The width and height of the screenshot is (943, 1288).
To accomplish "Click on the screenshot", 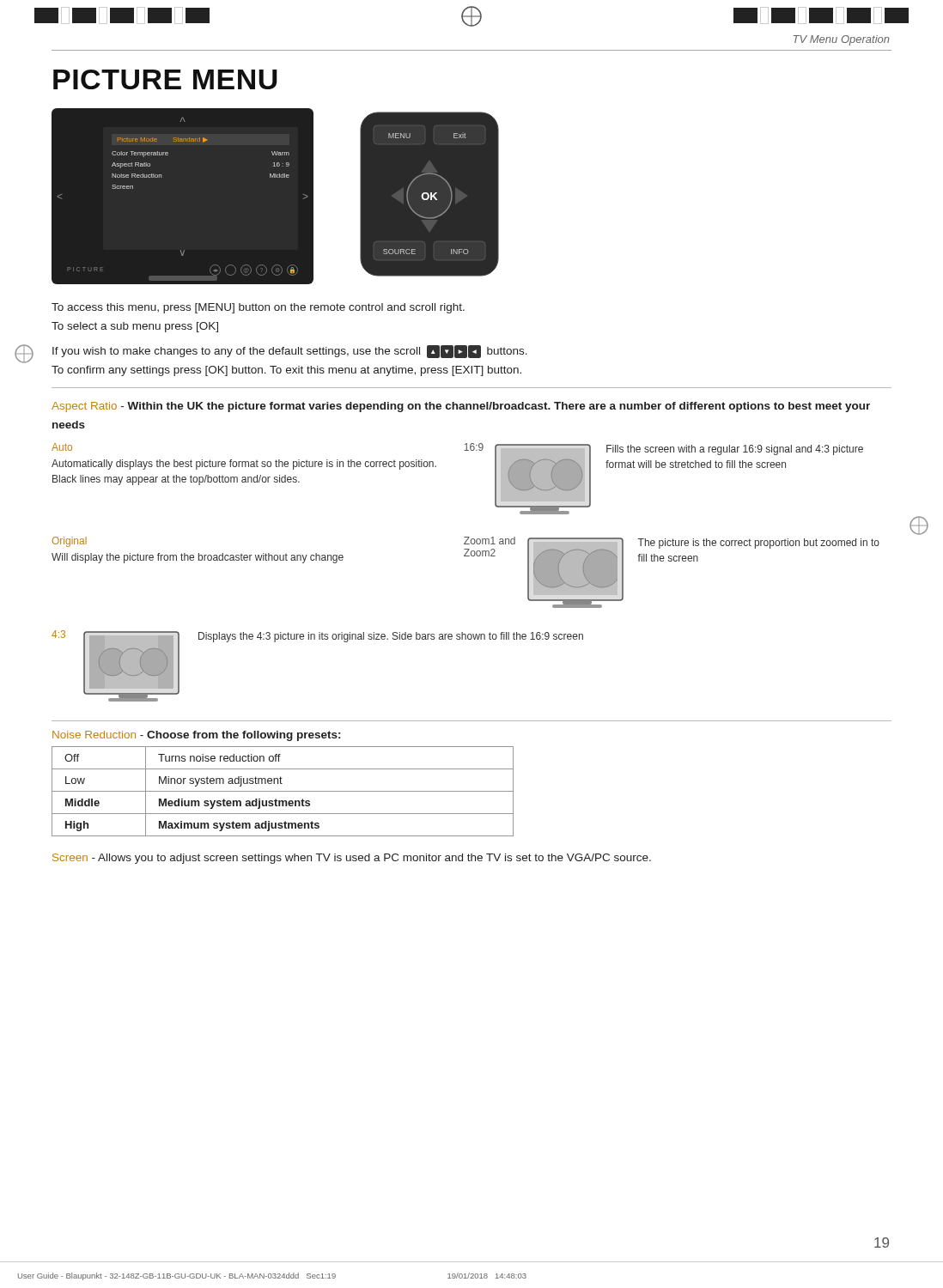I will pos(182,196).
